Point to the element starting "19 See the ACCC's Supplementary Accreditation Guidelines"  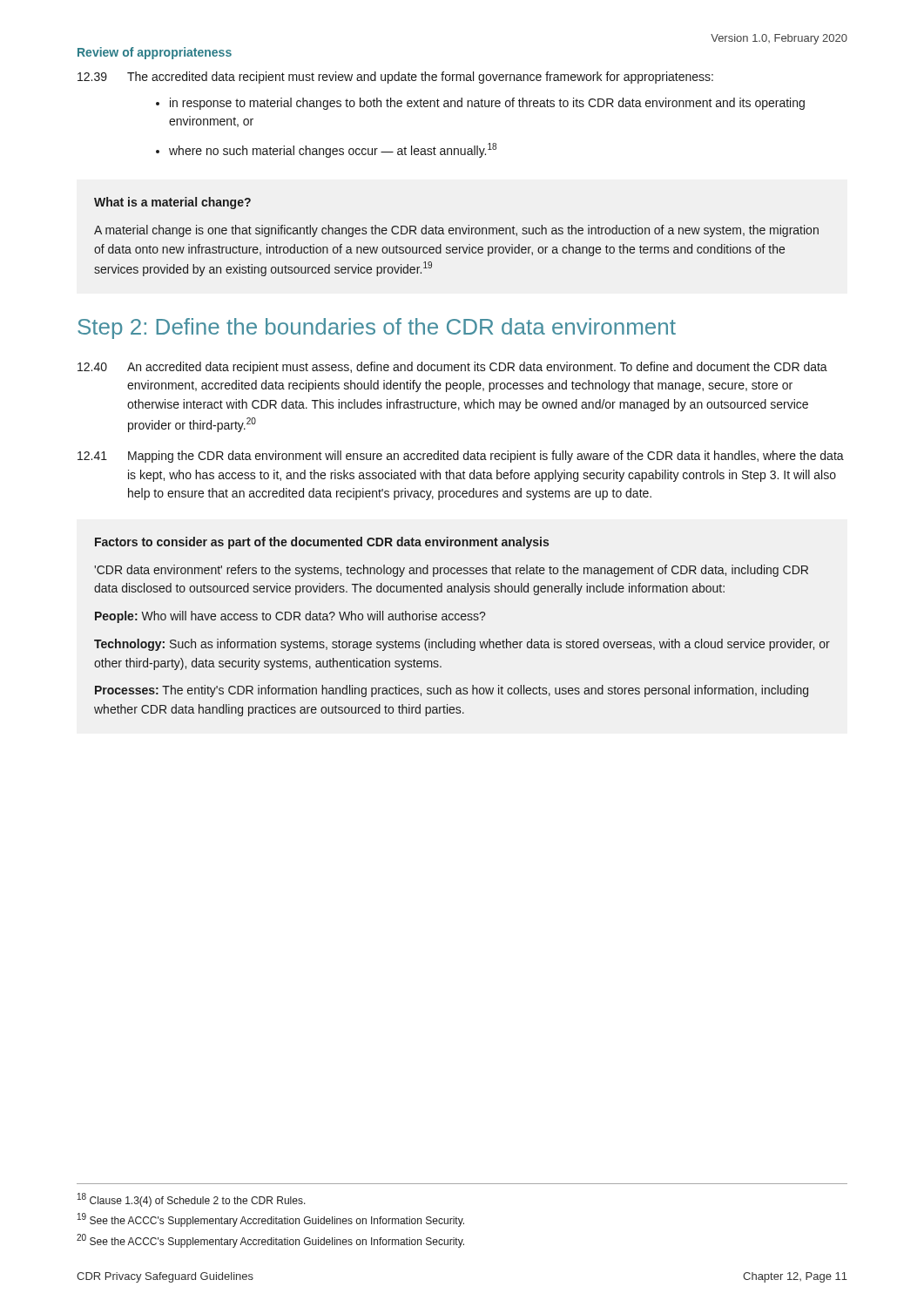point(271,1220)
